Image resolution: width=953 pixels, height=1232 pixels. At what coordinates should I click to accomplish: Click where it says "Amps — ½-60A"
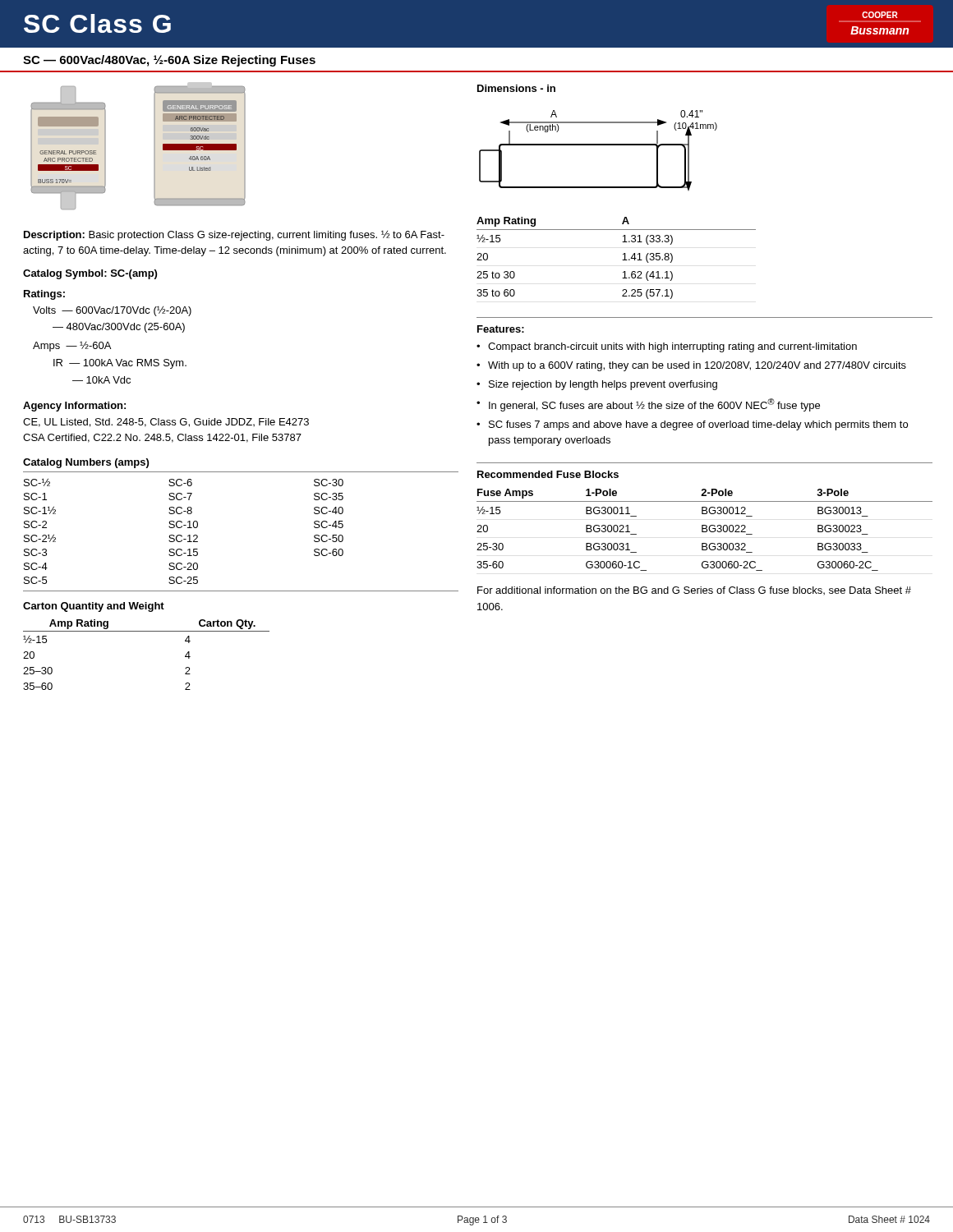pyautogui.click(x=72, y=346)
